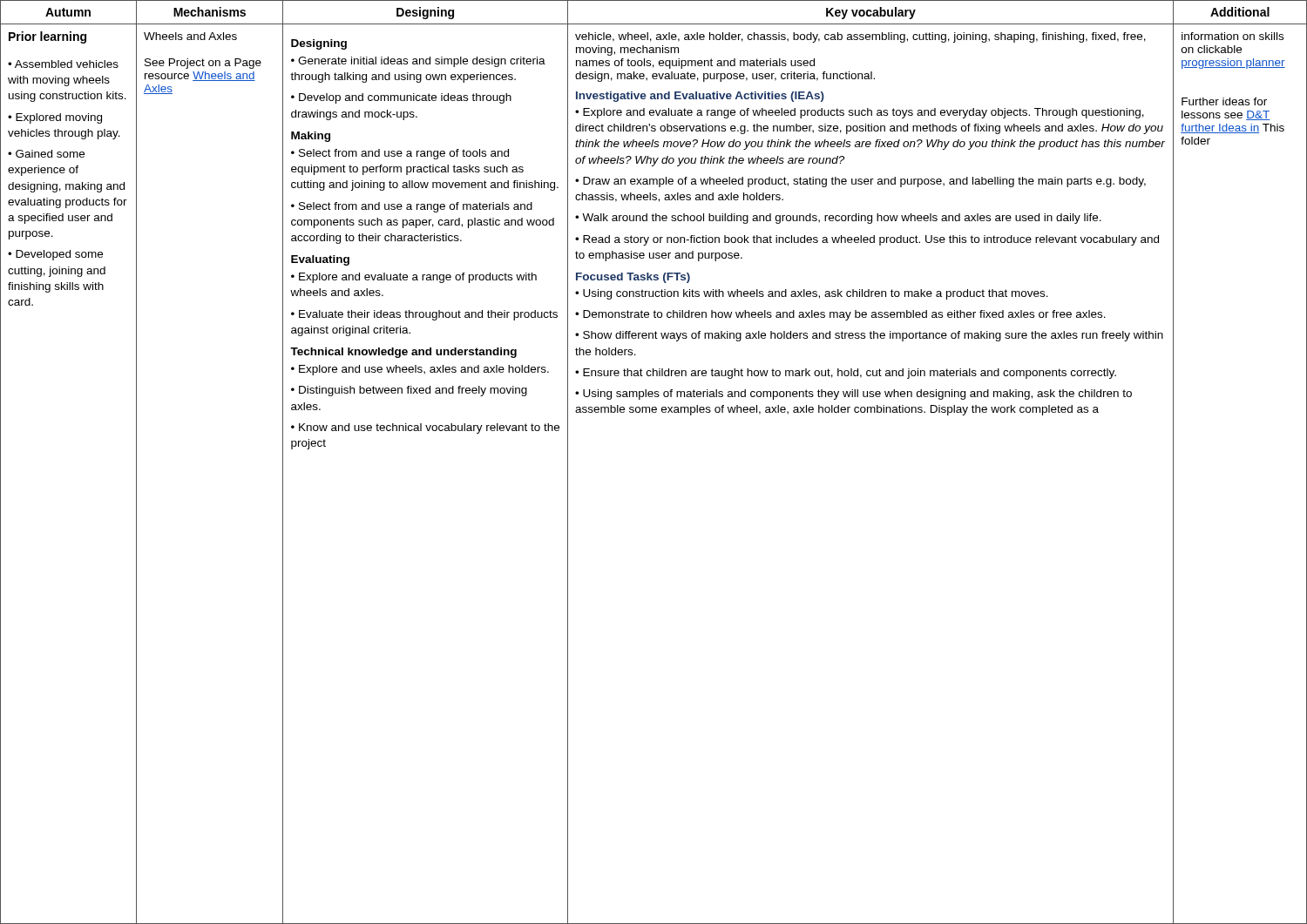This screenshot has height=924, width=1307.
Task: Select the block starting "Wheels and Axles"
Action: pos(210,62)
